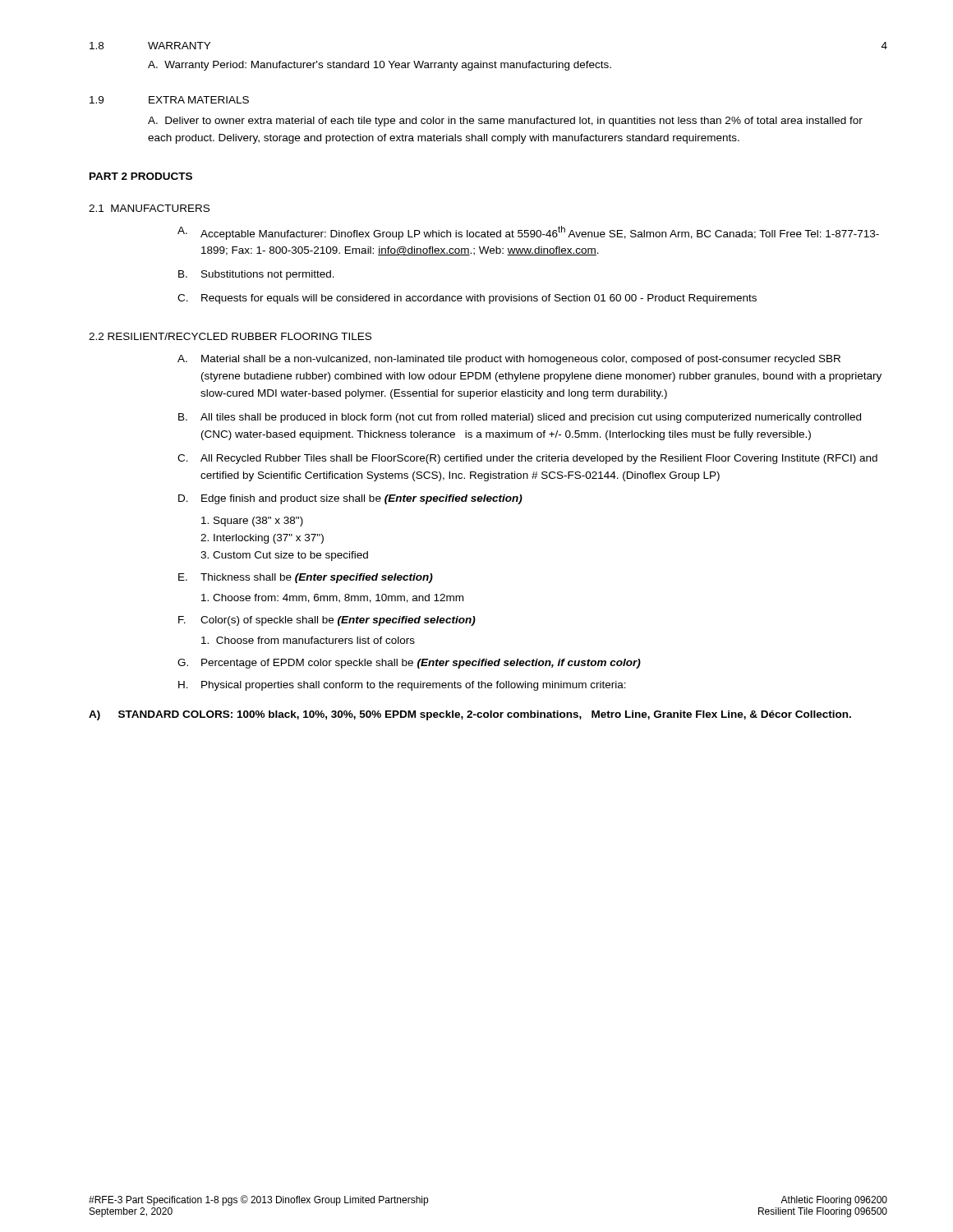Point to the block beginning "F.Color(s) of speckle"
Image resolution: width=953 pixels, height=1232 pixels.
click(327, 621)
